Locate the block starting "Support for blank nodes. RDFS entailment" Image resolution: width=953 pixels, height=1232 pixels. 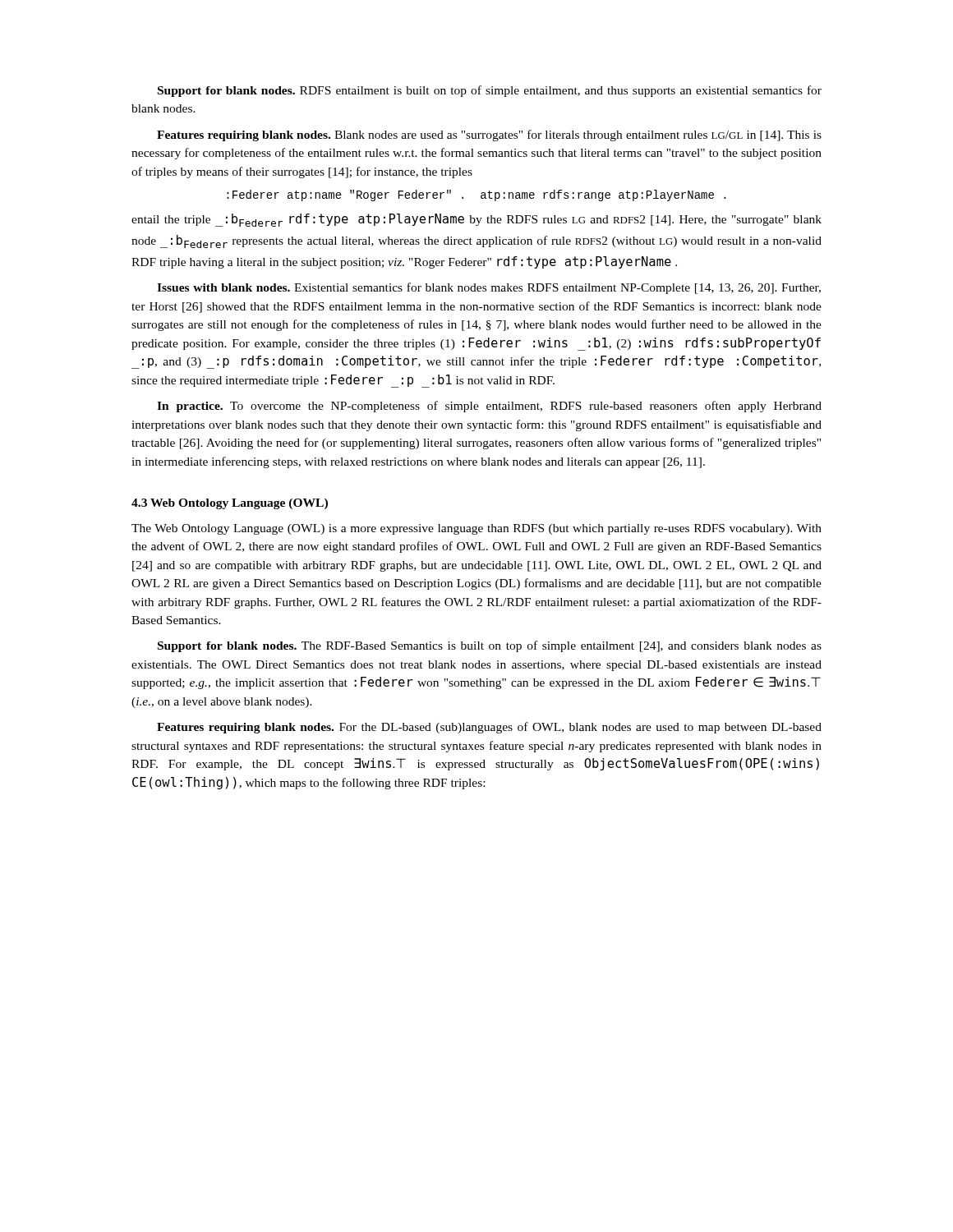click(476, 100)
